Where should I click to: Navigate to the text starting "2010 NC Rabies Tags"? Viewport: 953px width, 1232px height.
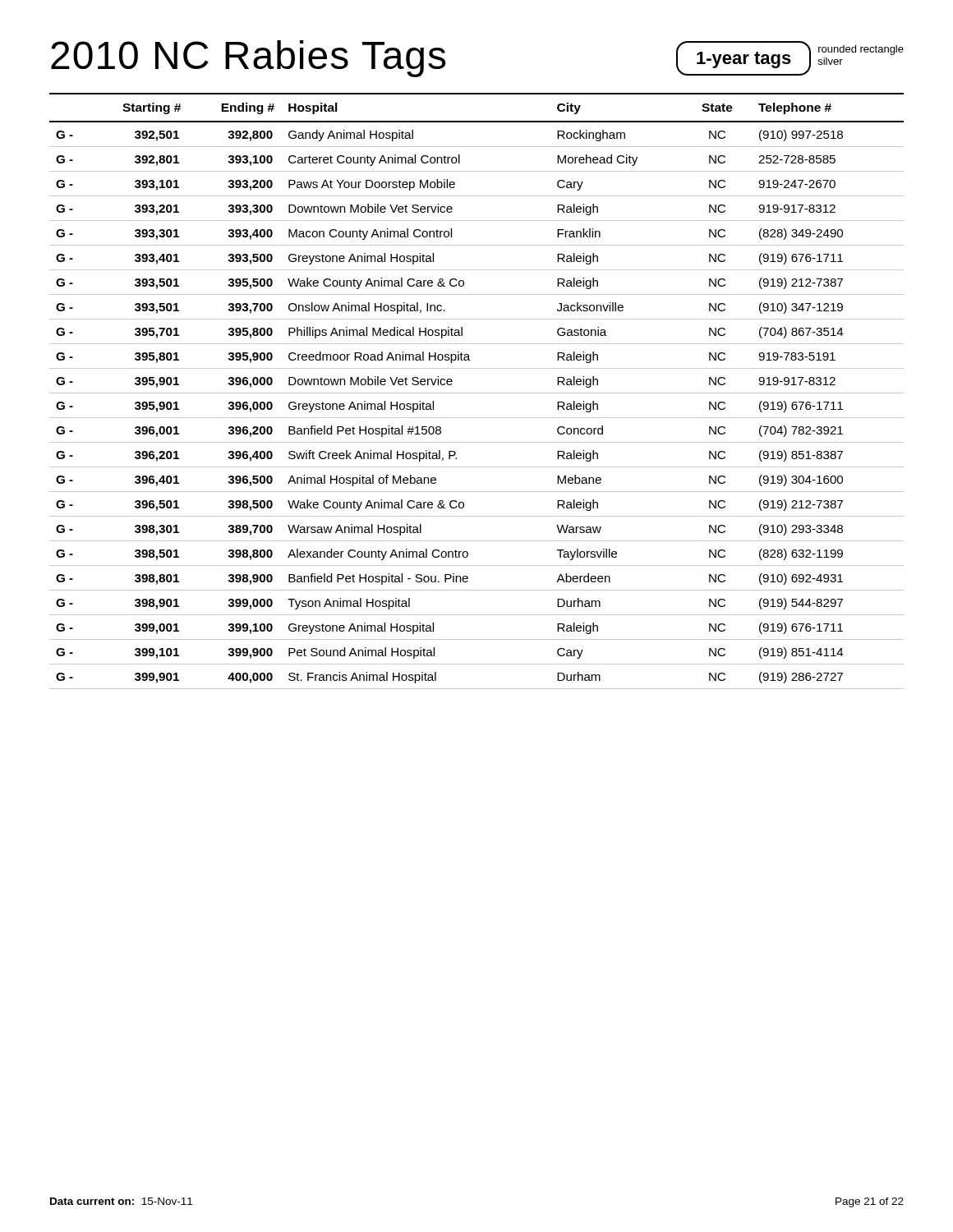pos(249,55)
